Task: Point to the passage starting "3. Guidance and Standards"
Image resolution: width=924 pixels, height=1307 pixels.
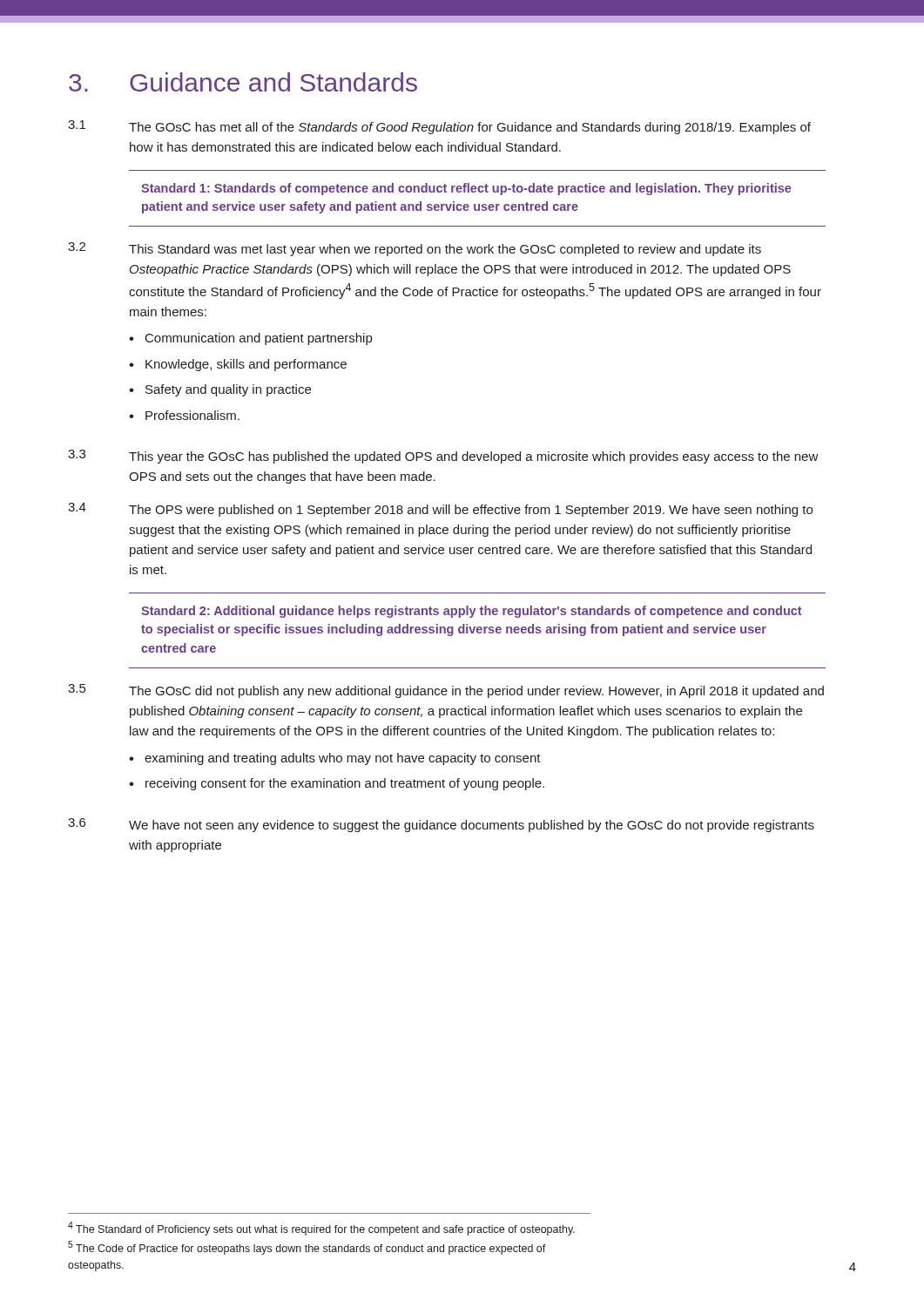Action: (x=243, y=83)
